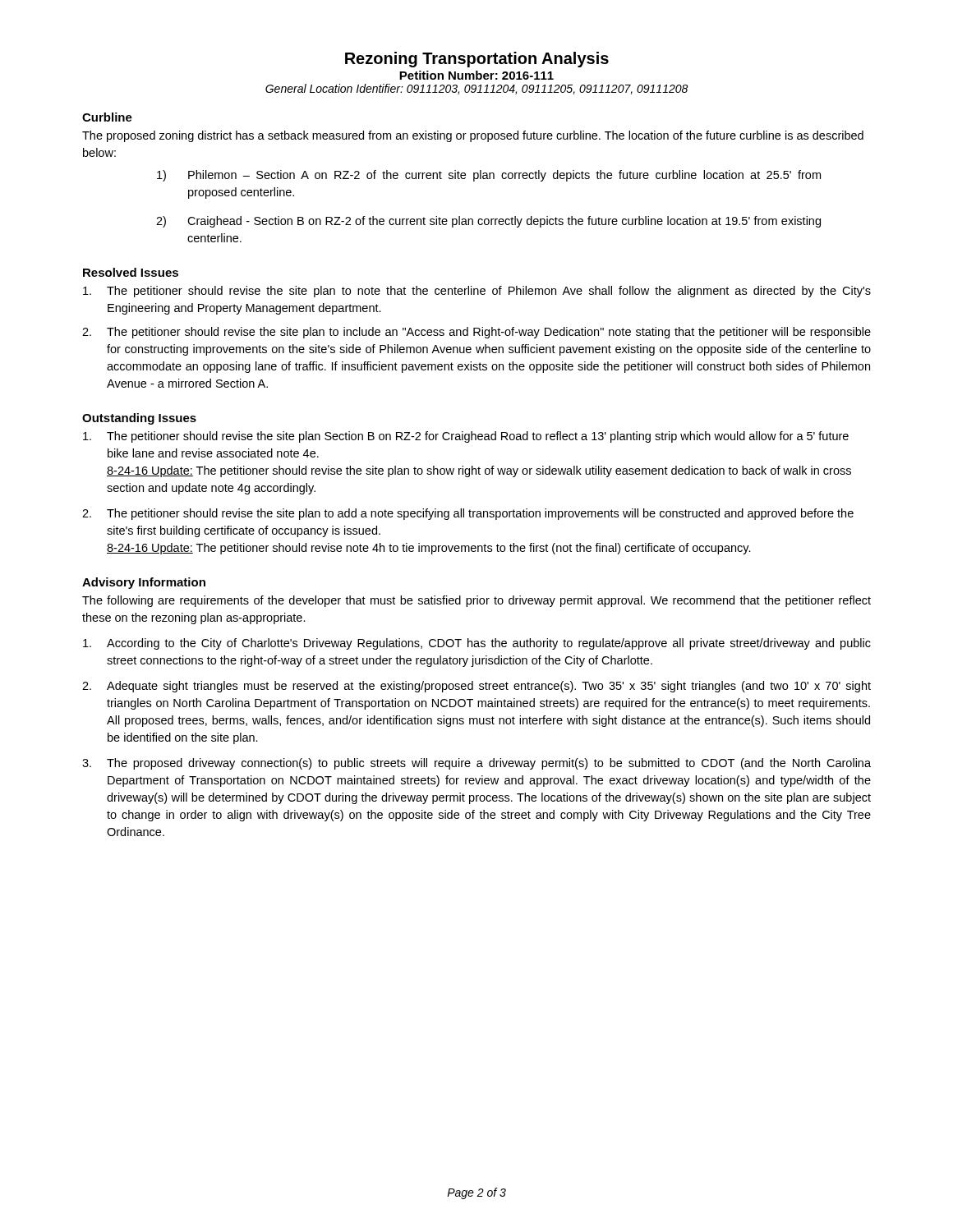953x1232 pixels.
Task: Click on the passage starting "The proposed zoning district"
Action: 473,144
